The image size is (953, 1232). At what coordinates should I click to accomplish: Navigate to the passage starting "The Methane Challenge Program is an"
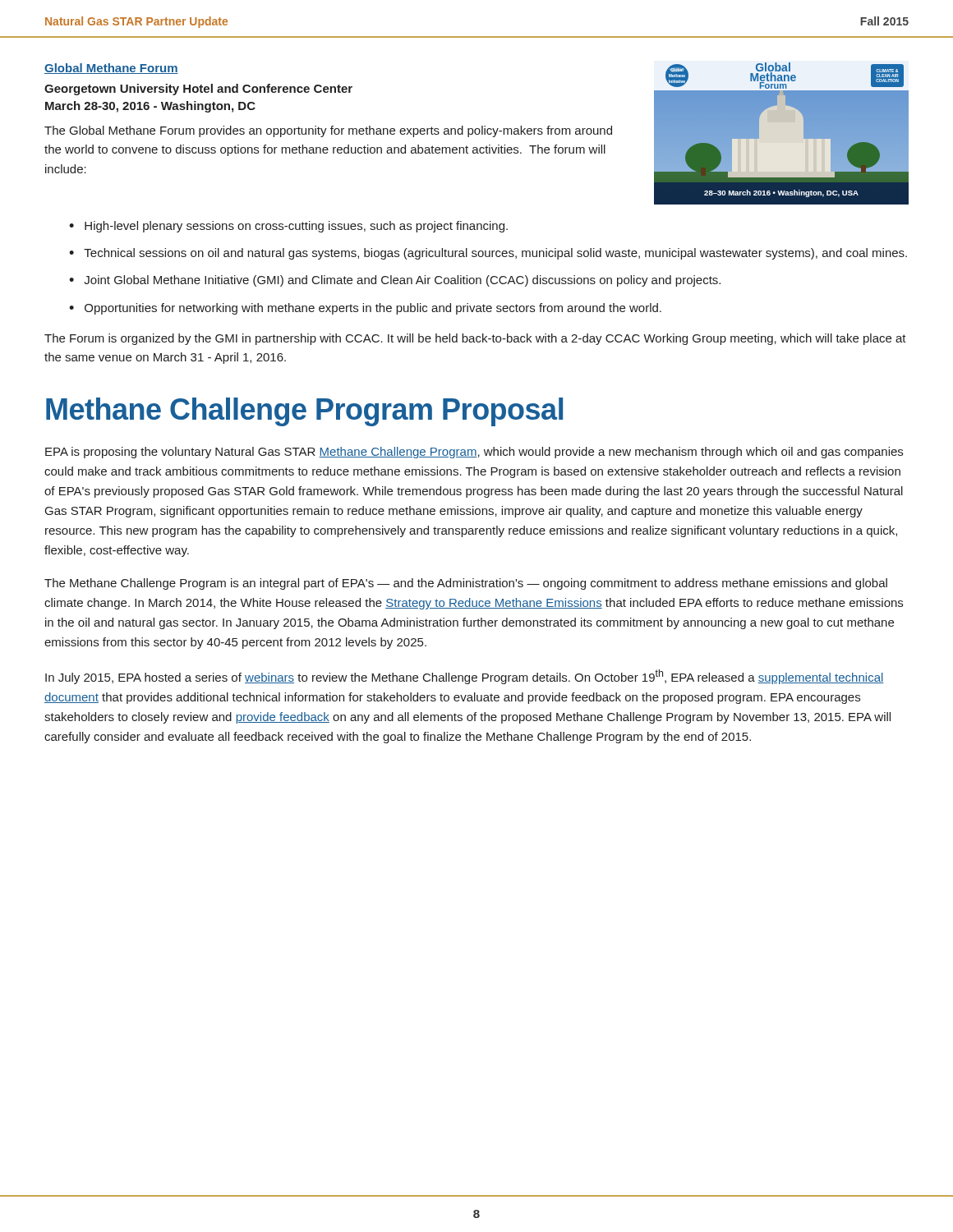point(474,612)
